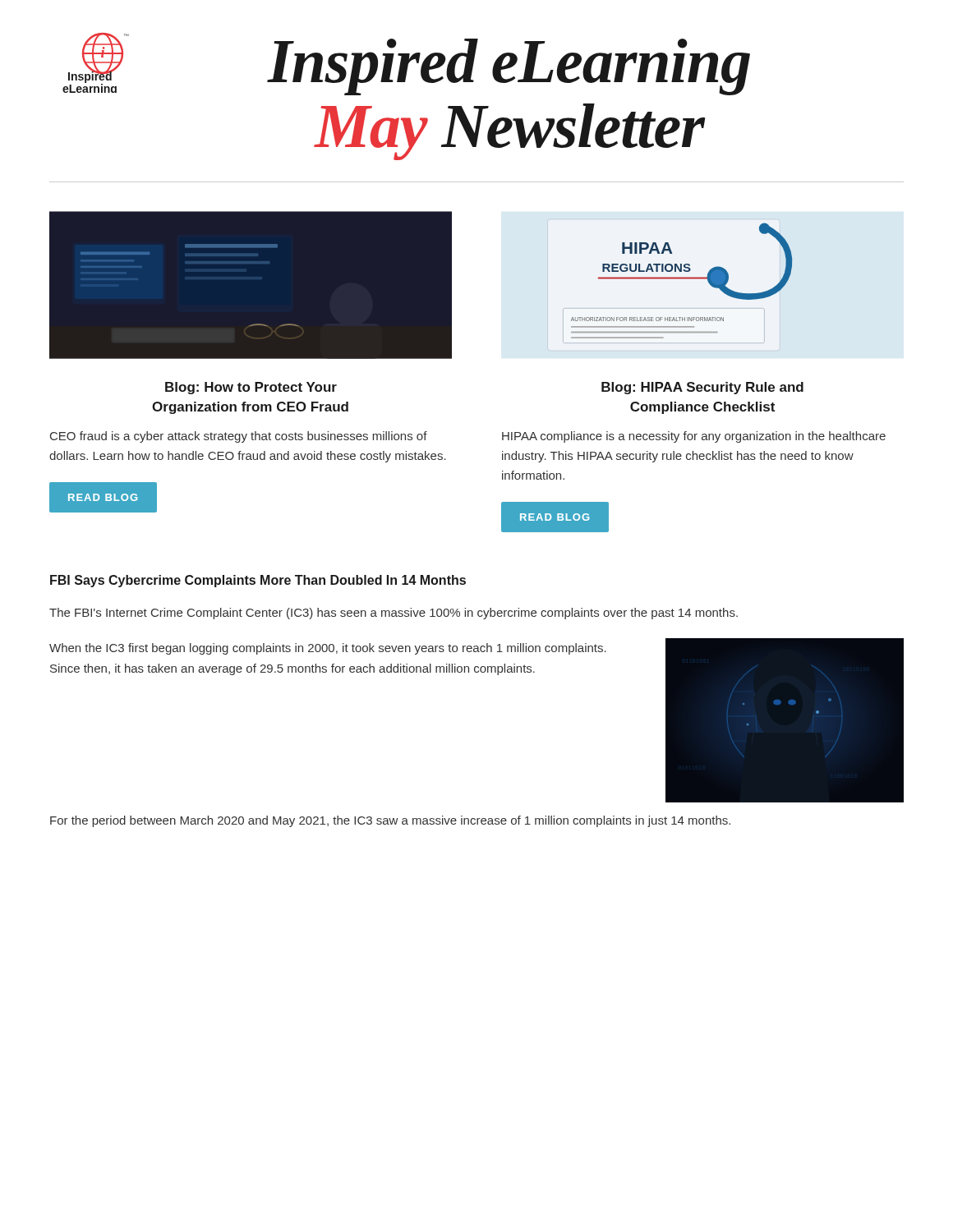The width and height of the screenshot is (953, 1232).
Task: Click on the text block that says "The FBI's Internet Crime Complaint"
Action: 394,613
